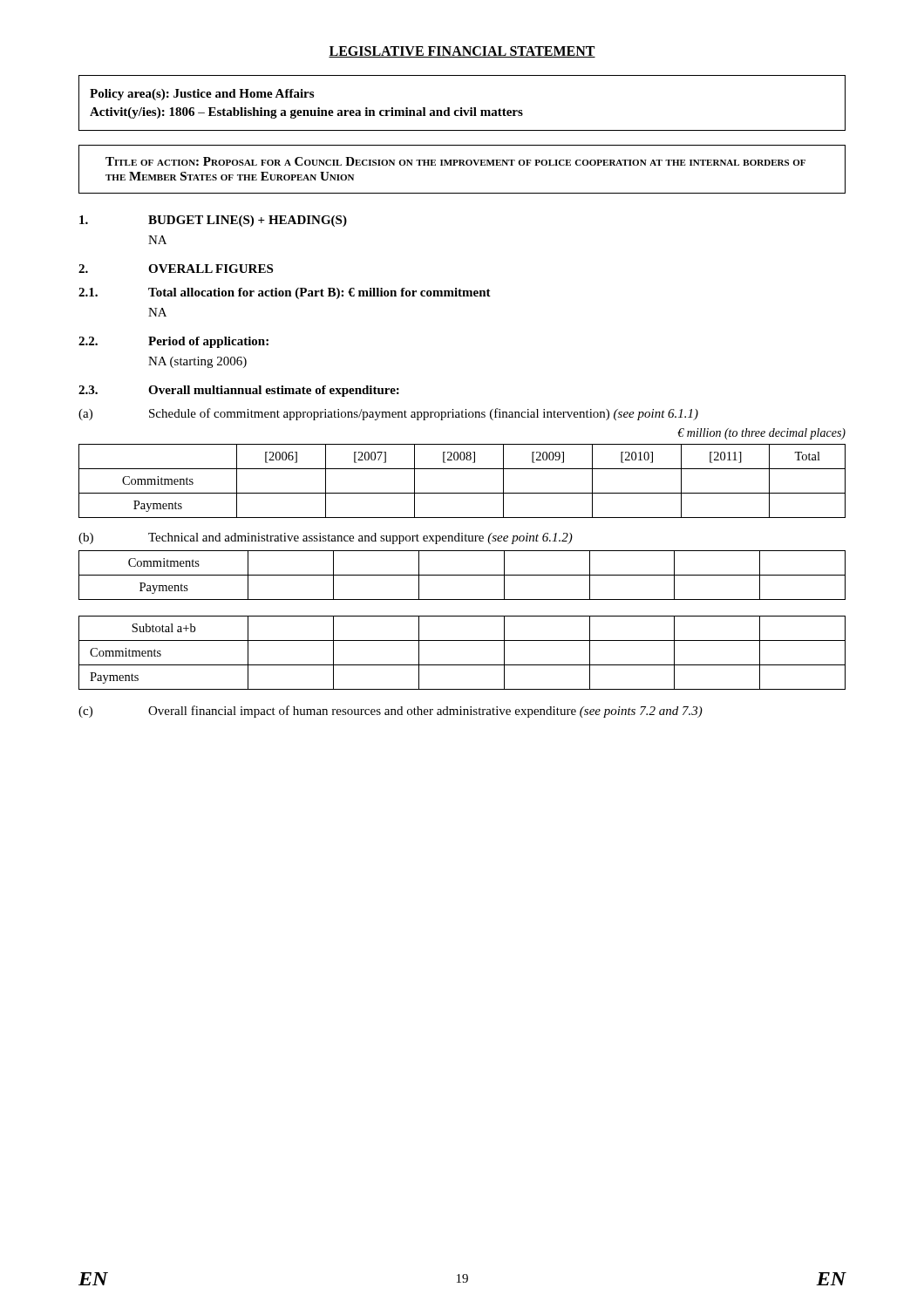The width and height of the screenshot is (924, 1308).
Task: Find the text block with the text "Title of action: Proposal"
Action: tap(456, 169)
